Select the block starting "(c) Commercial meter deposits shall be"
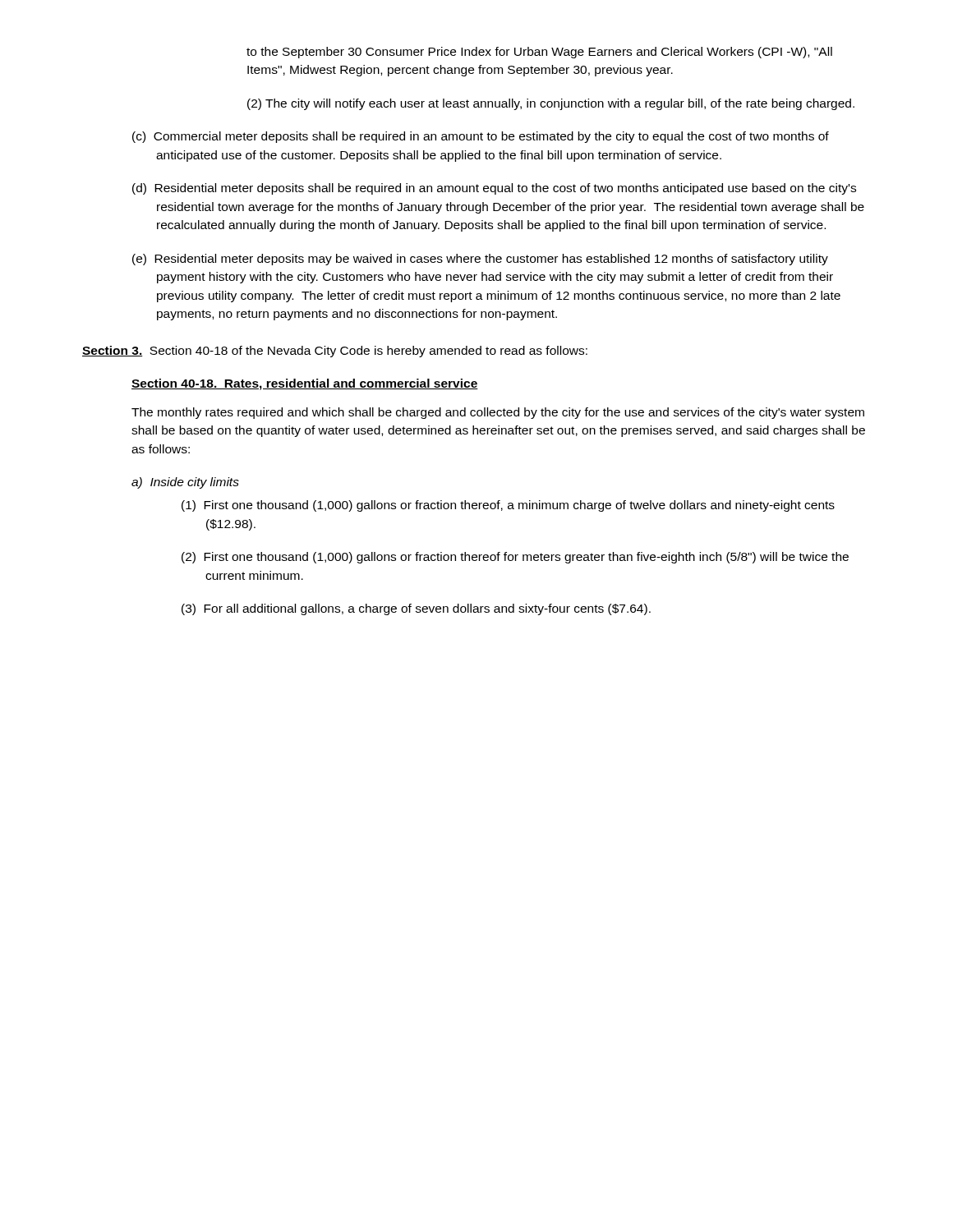953x1232 pixels. click(x=501, y=146)
